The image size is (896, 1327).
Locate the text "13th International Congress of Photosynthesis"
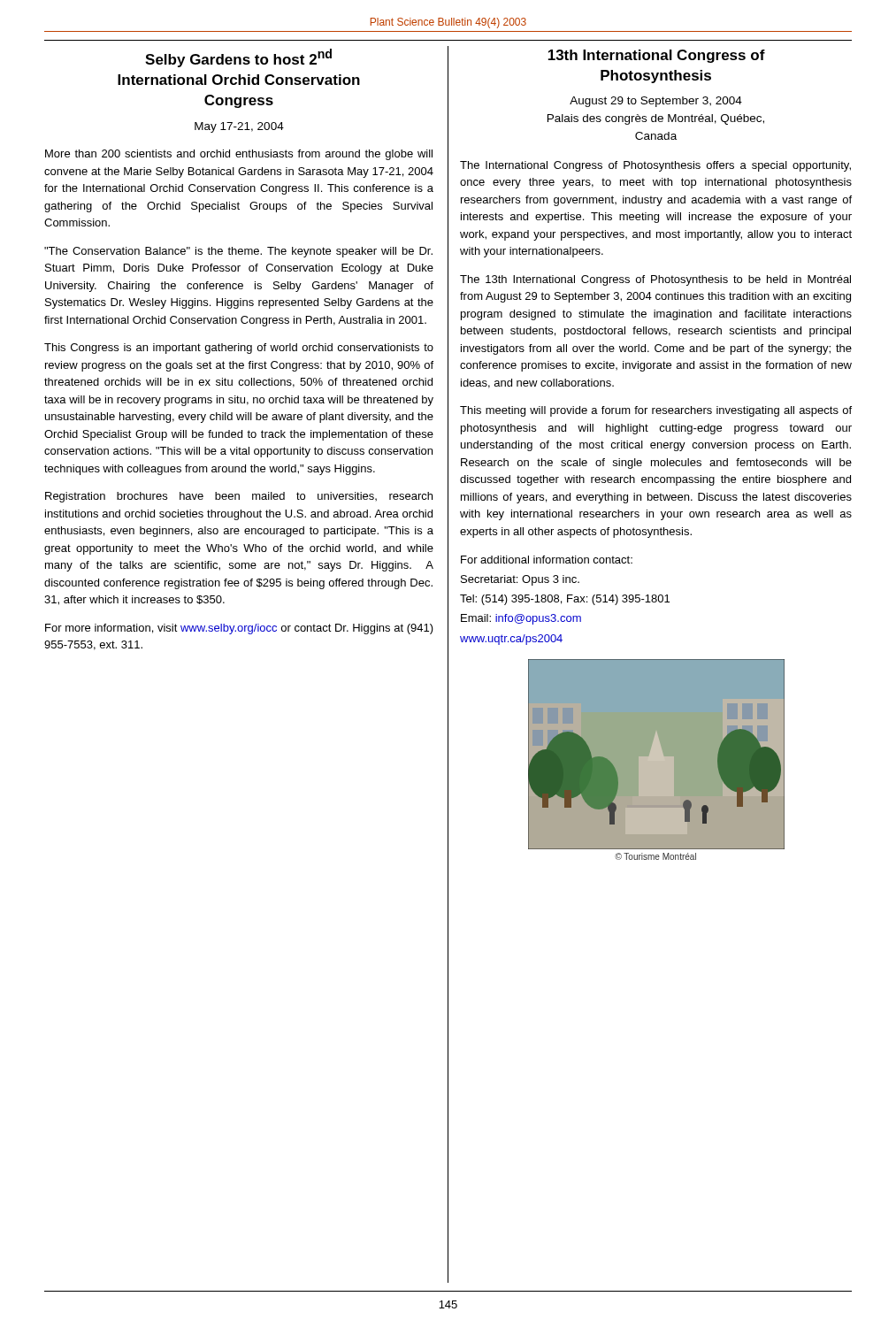point(656,65)
